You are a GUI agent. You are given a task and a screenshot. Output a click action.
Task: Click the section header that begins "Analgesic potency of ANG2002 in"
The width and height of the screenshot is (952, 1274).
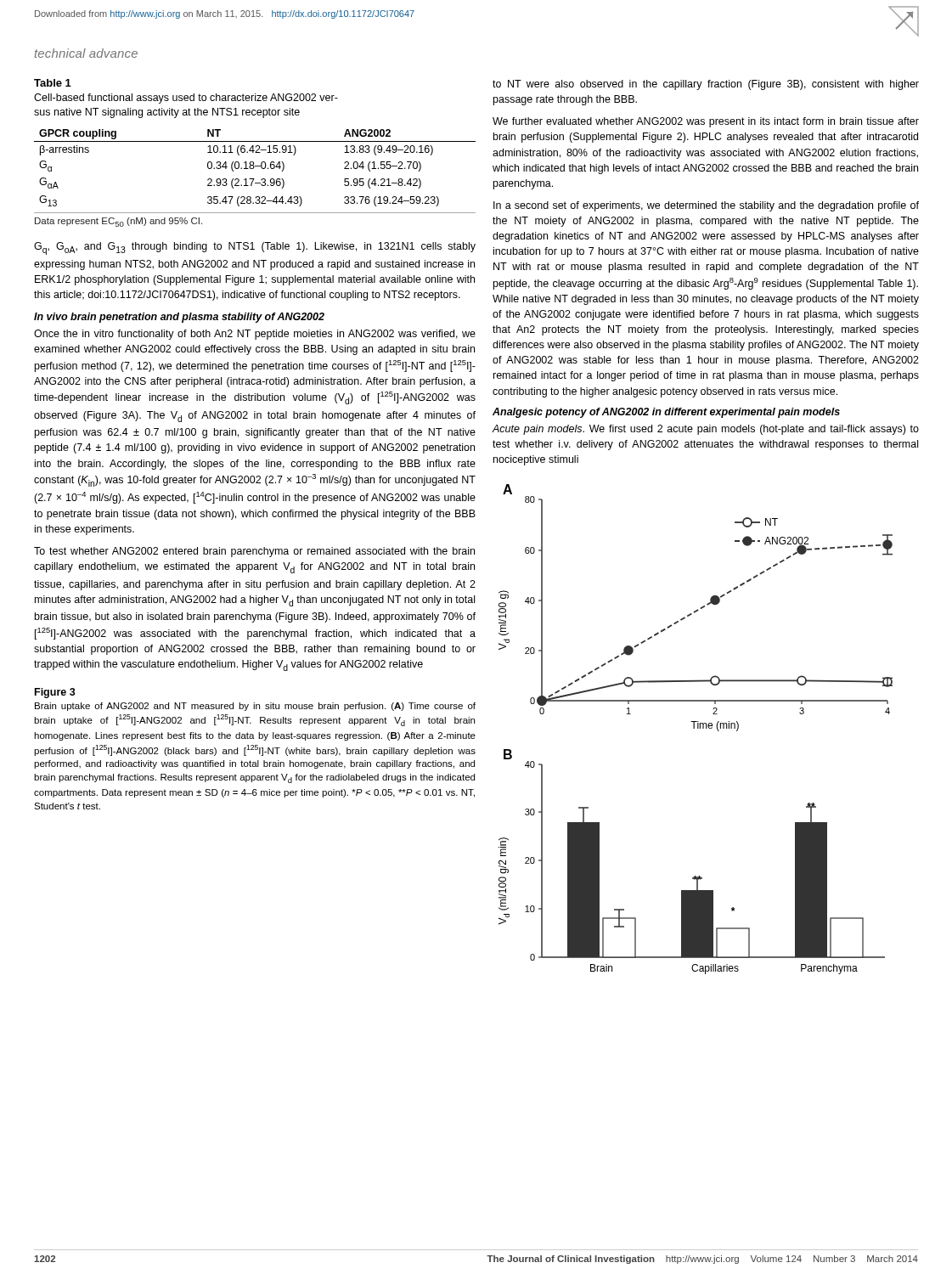click(666, 412)
